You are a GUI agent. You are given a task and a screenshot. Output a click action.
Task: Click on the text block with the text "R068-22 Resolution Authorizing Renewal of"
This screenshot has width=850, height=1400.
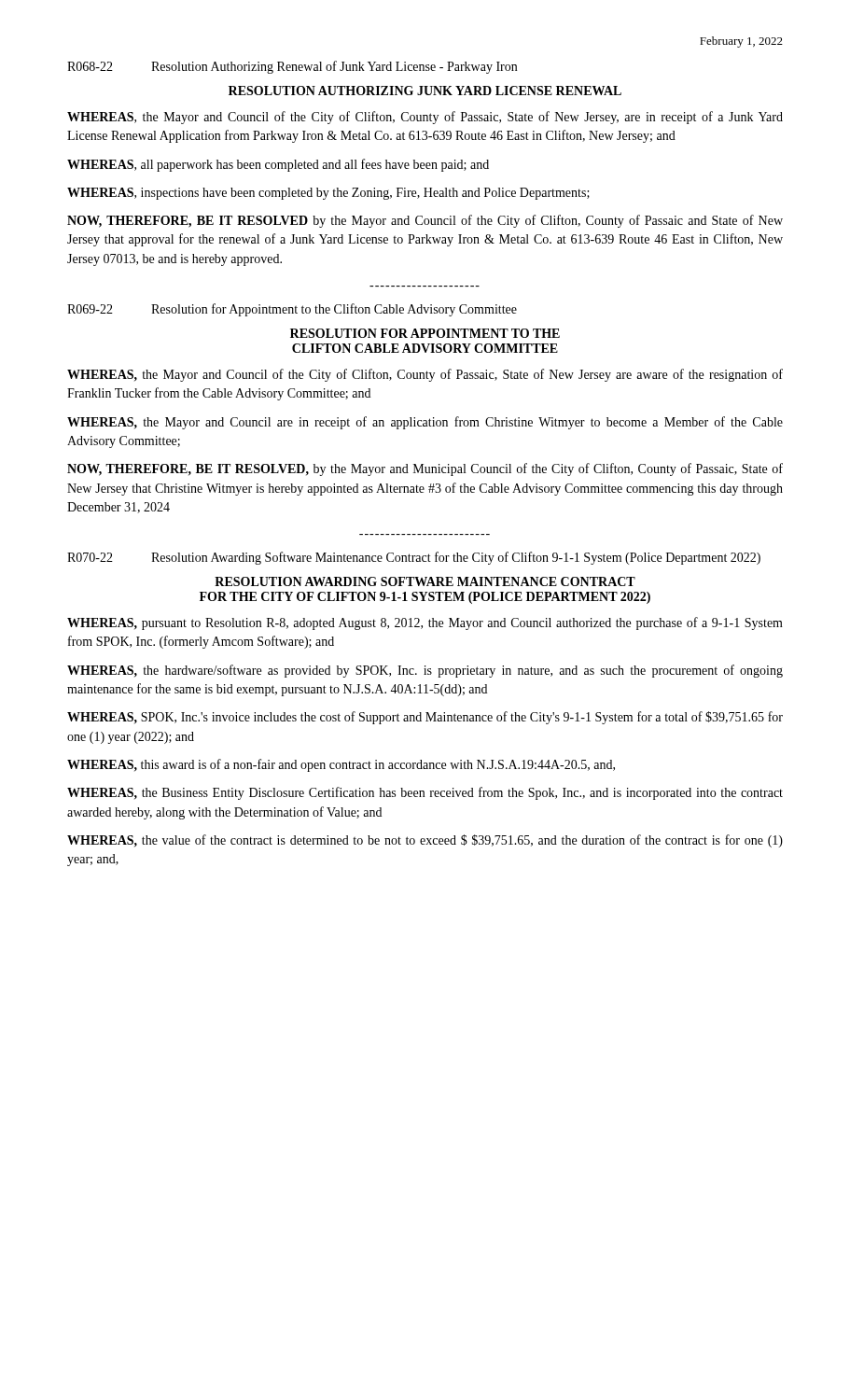(425, 67)
